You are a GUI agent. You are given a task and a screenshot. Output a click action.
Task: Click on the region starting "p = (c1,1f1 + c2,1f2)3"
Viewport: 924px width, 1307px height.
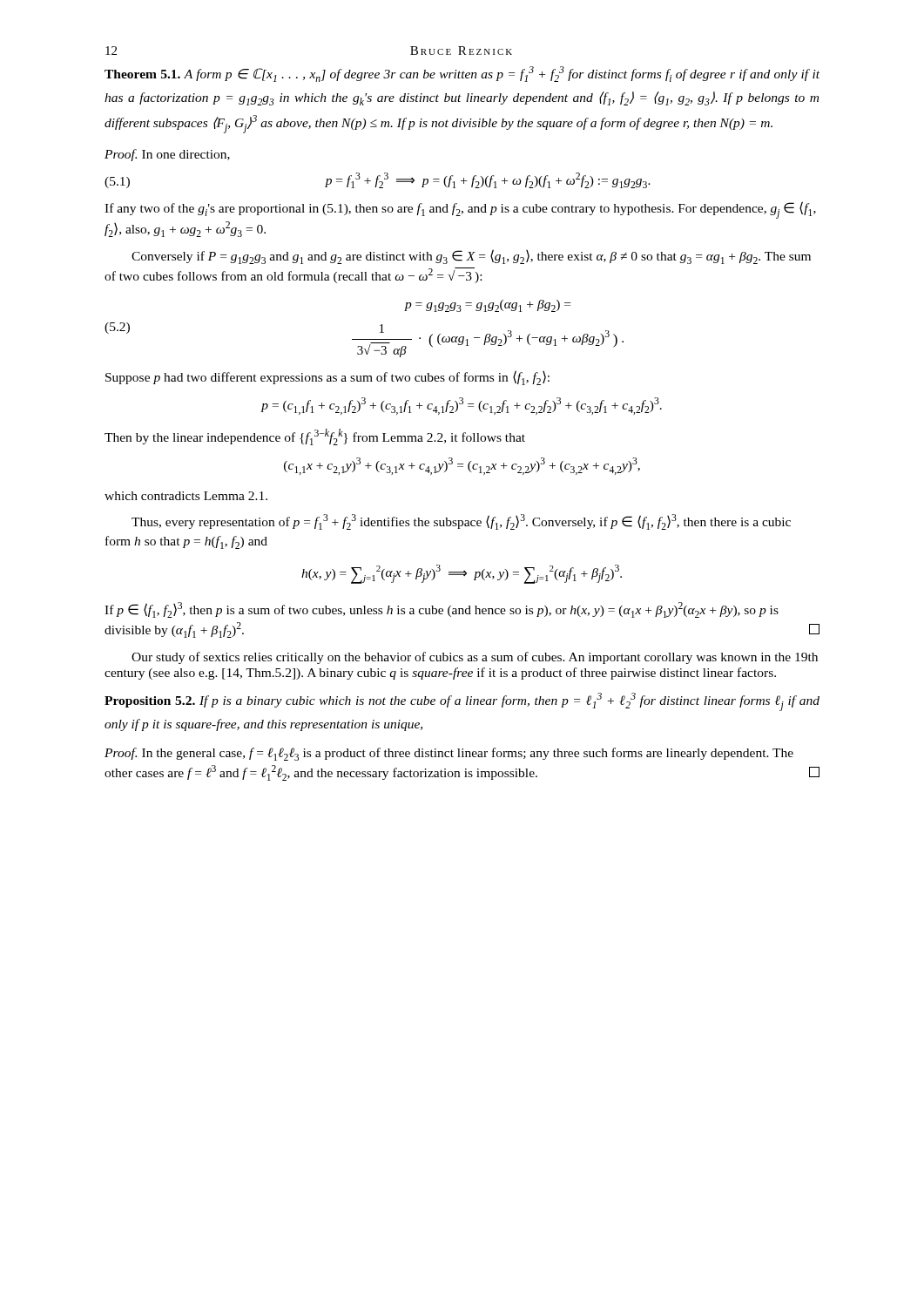[462, 406]
